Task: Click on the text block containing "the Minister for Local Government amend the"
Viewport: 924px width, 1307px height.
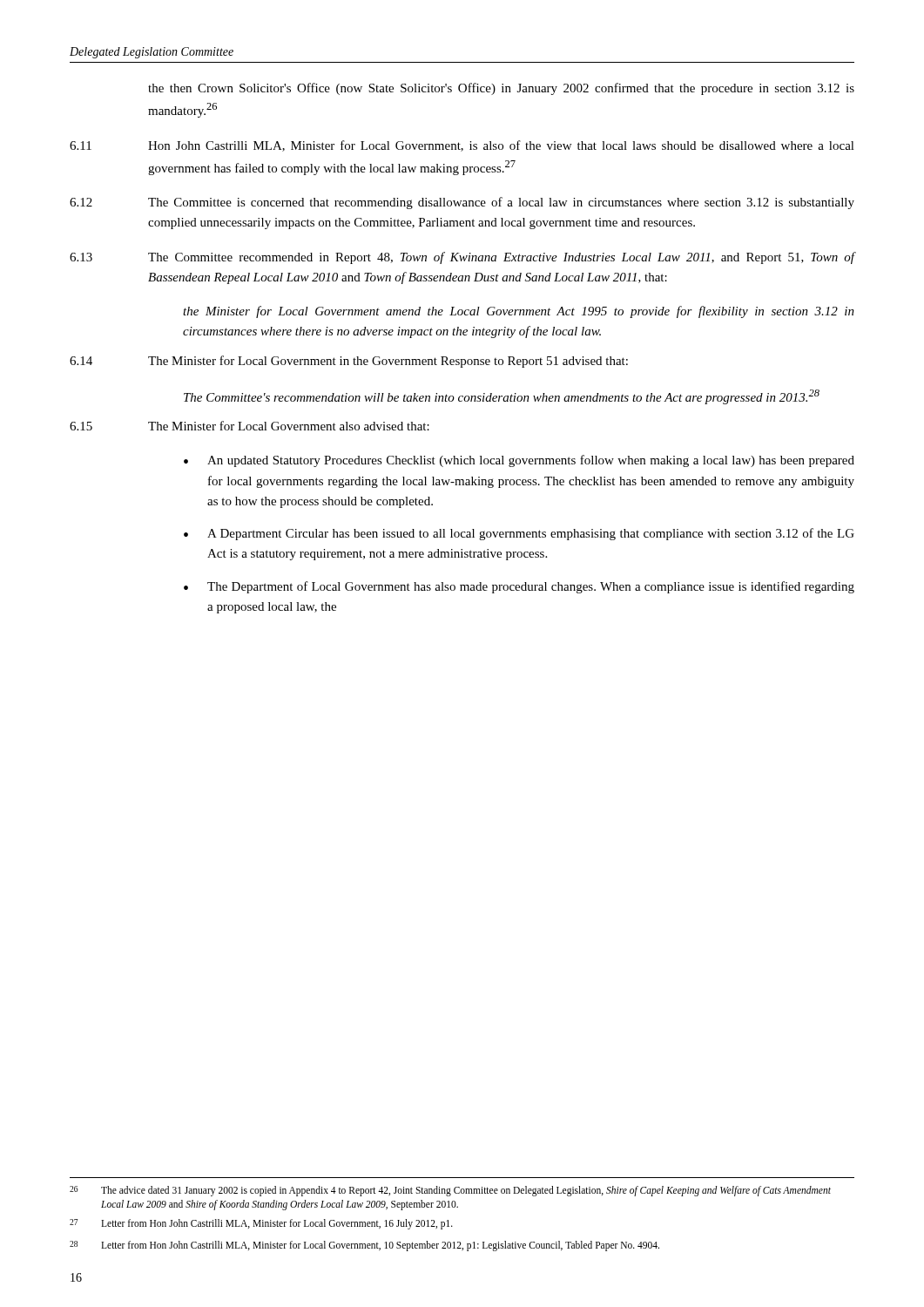Action: [x=519, y=321]
